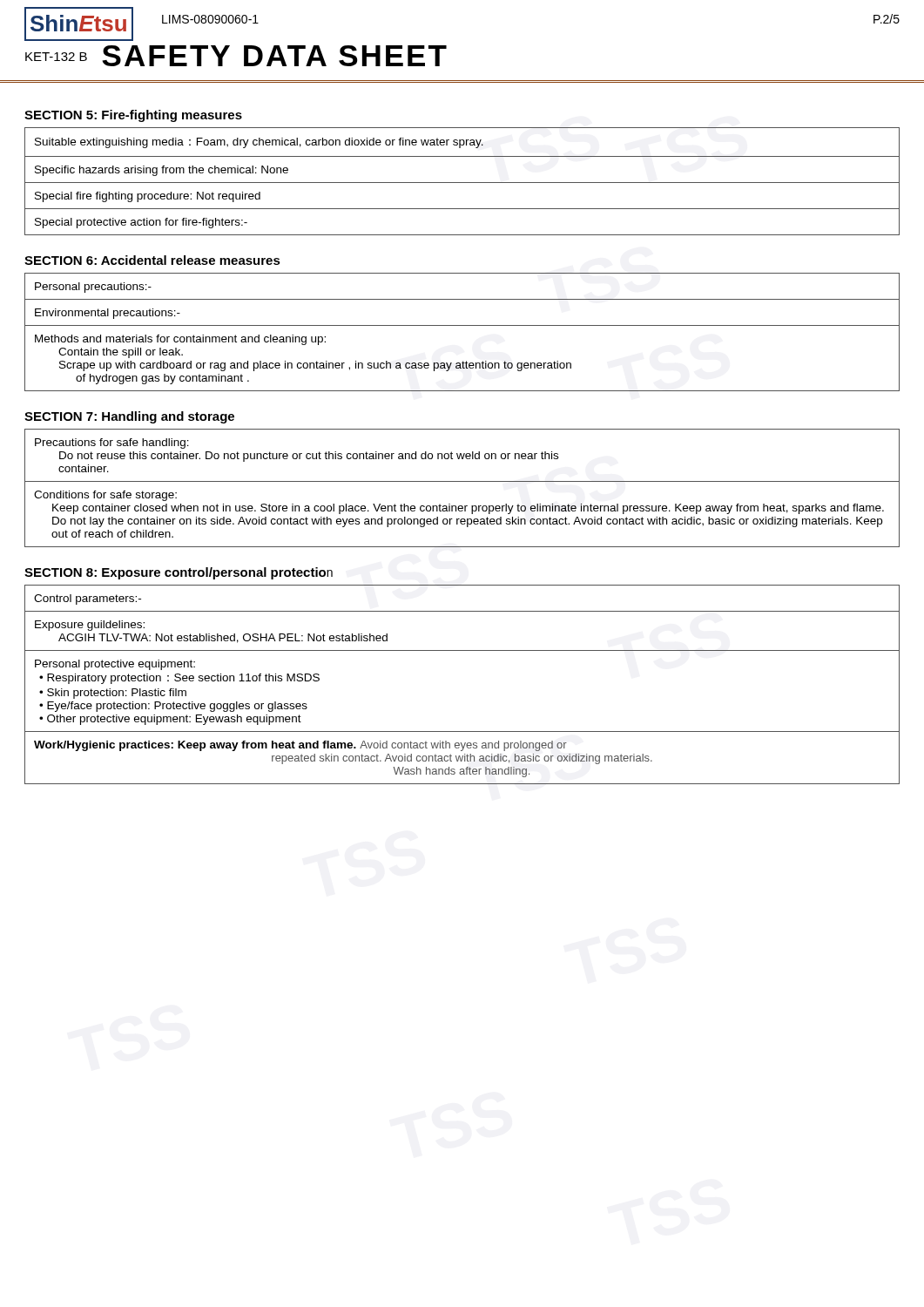Locate the table with the text "Precautions for safe handling:"

(x=462, y=488)
